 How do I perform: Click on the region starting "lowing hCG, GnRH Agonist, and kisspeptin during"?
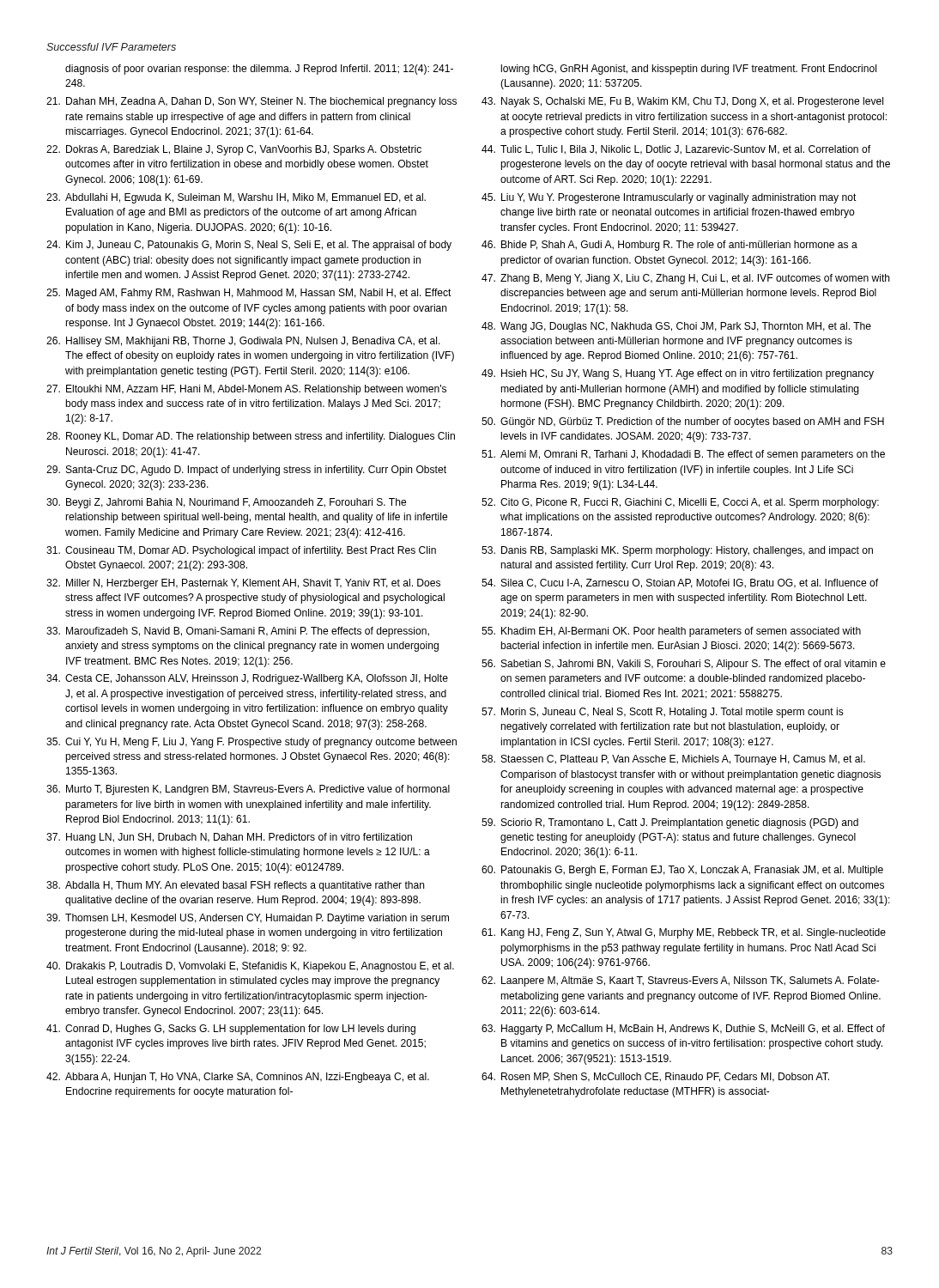(689, 76)
